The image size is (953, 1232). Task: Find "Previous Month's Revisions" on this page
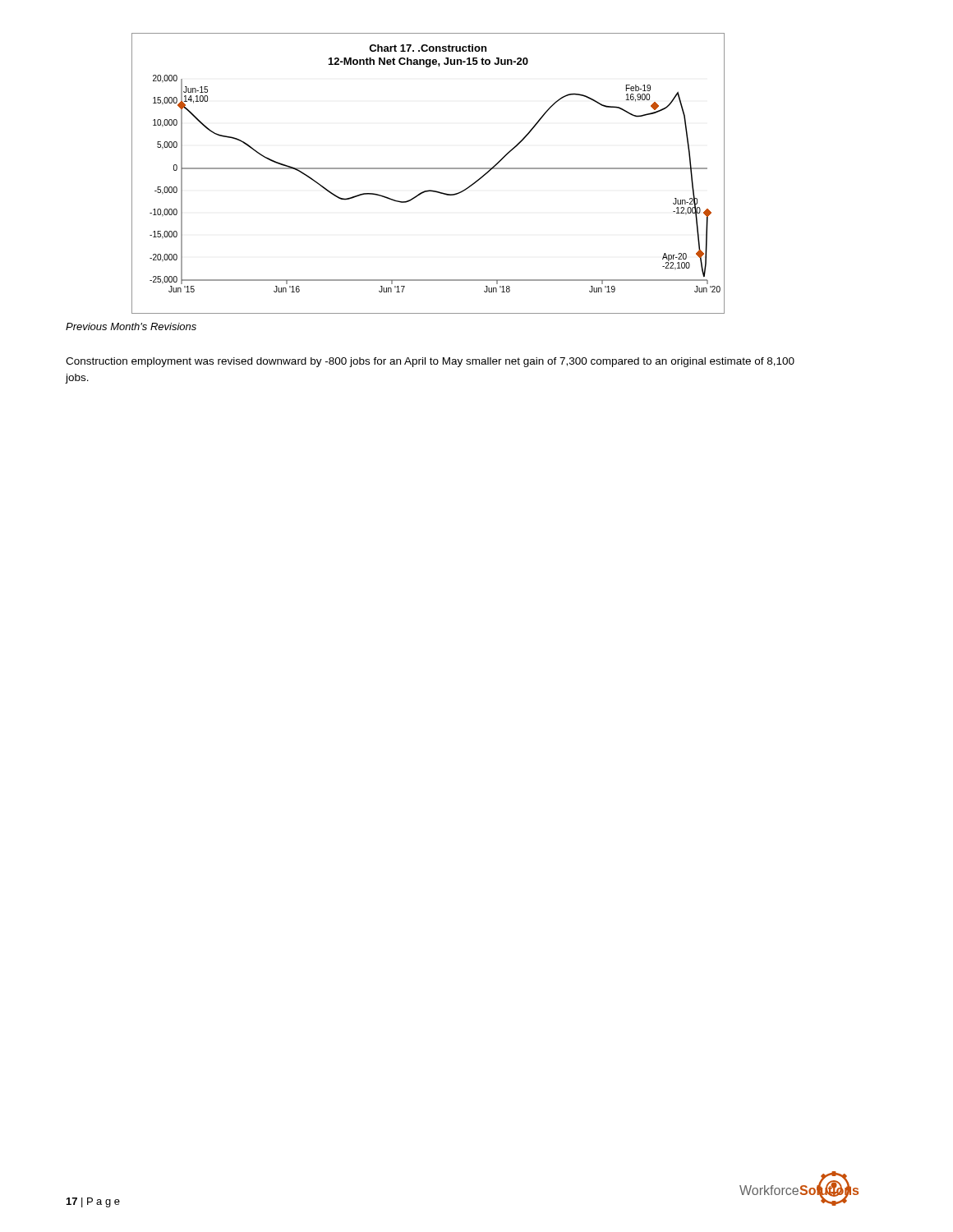click(x=131, y=326)
